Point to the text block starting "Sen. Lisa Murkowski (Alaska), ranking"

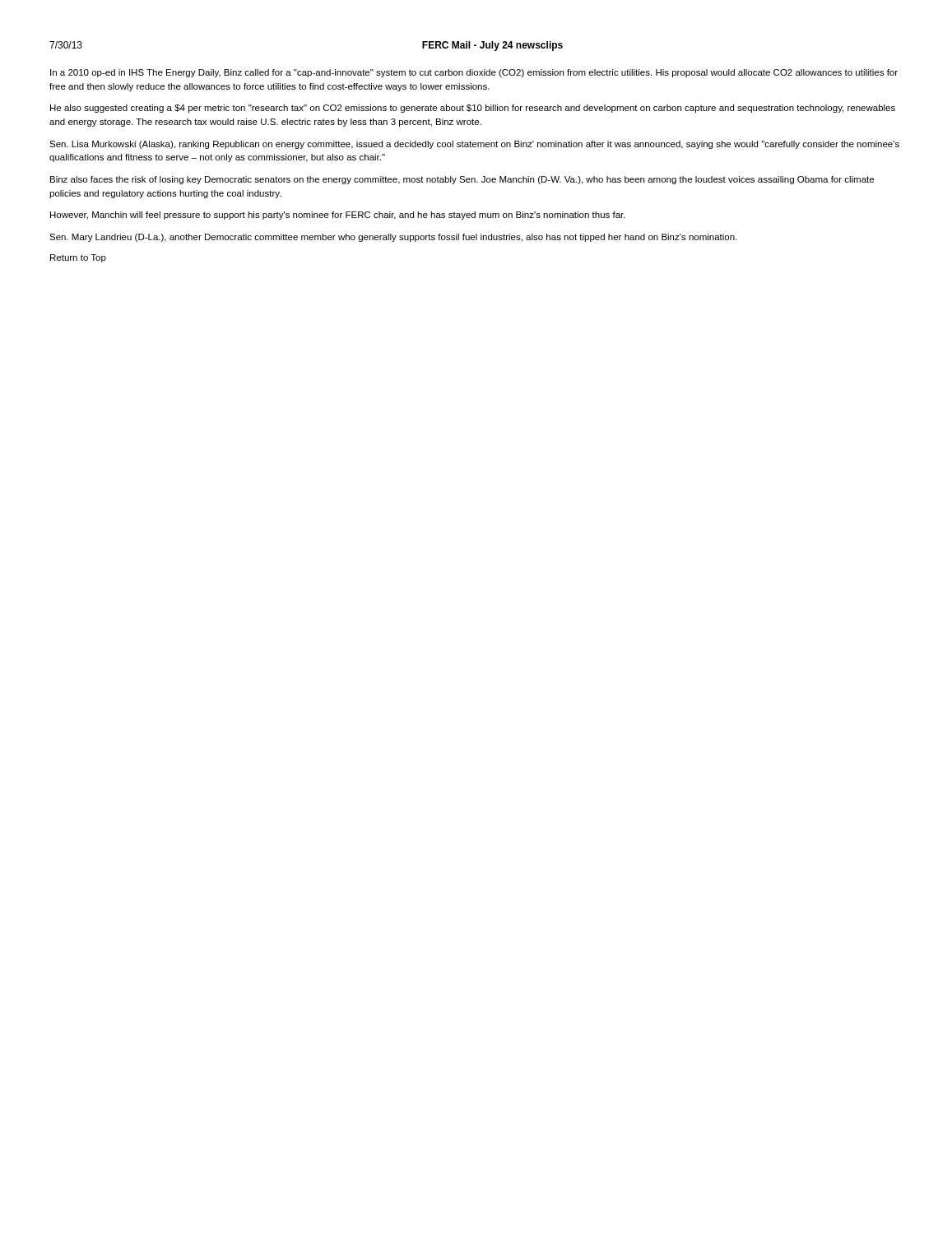[474, 151]
